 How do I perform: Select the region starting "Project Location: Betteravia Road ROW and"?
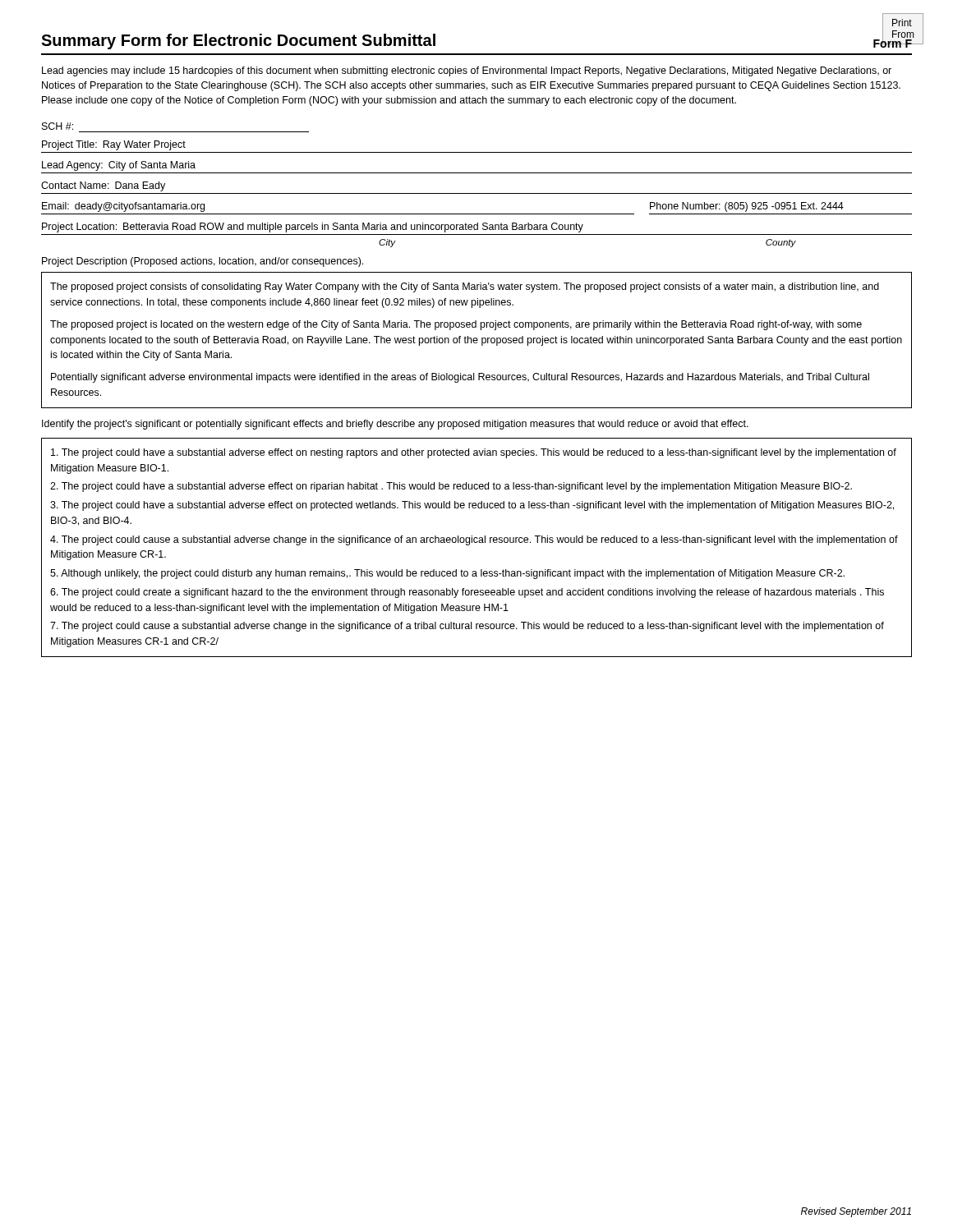[x=476, y=234]
